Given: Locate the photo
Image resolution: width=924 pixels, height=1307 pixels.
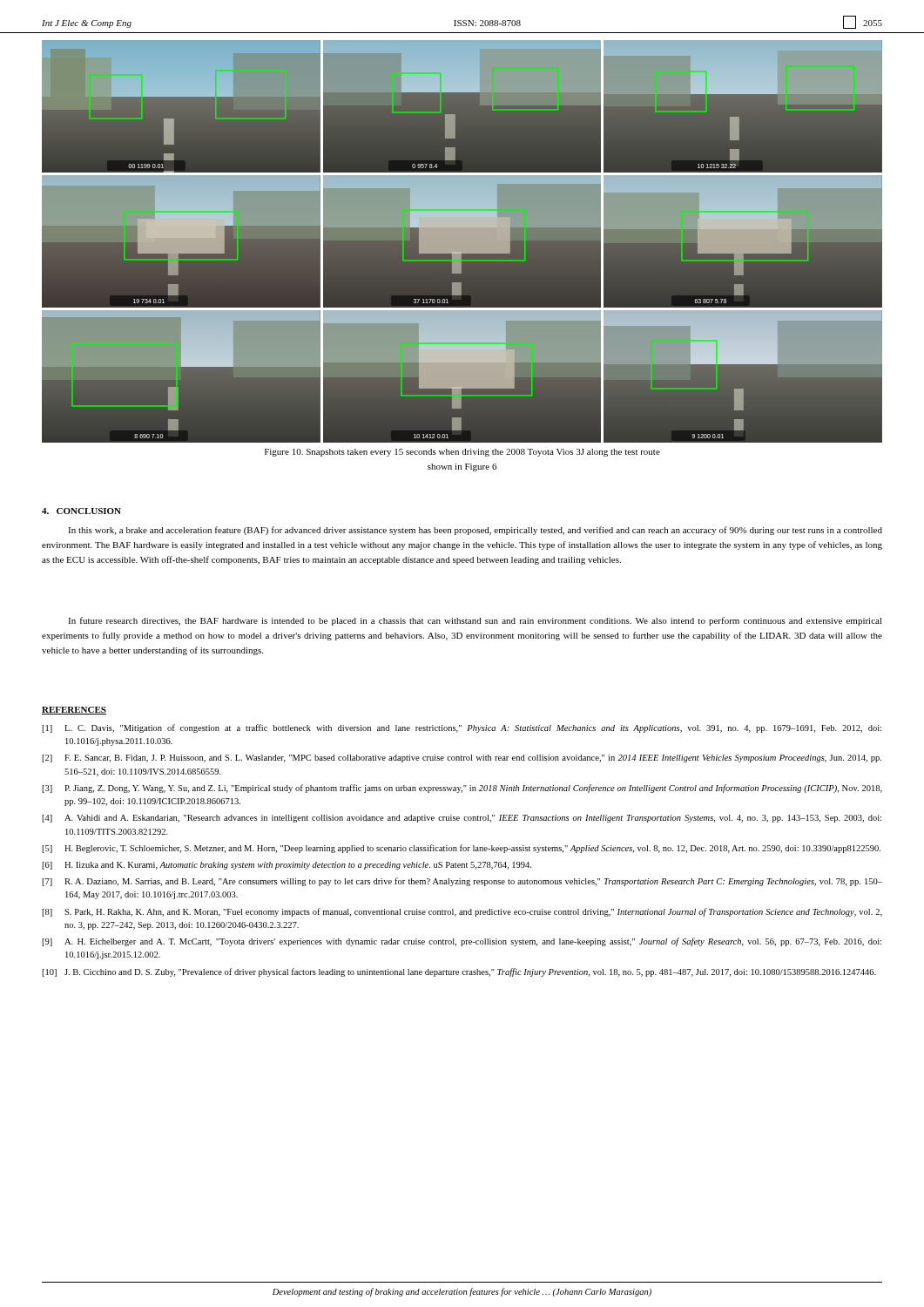Looking at the screenshot, I should pyautogui.click(x=462, y=241).
